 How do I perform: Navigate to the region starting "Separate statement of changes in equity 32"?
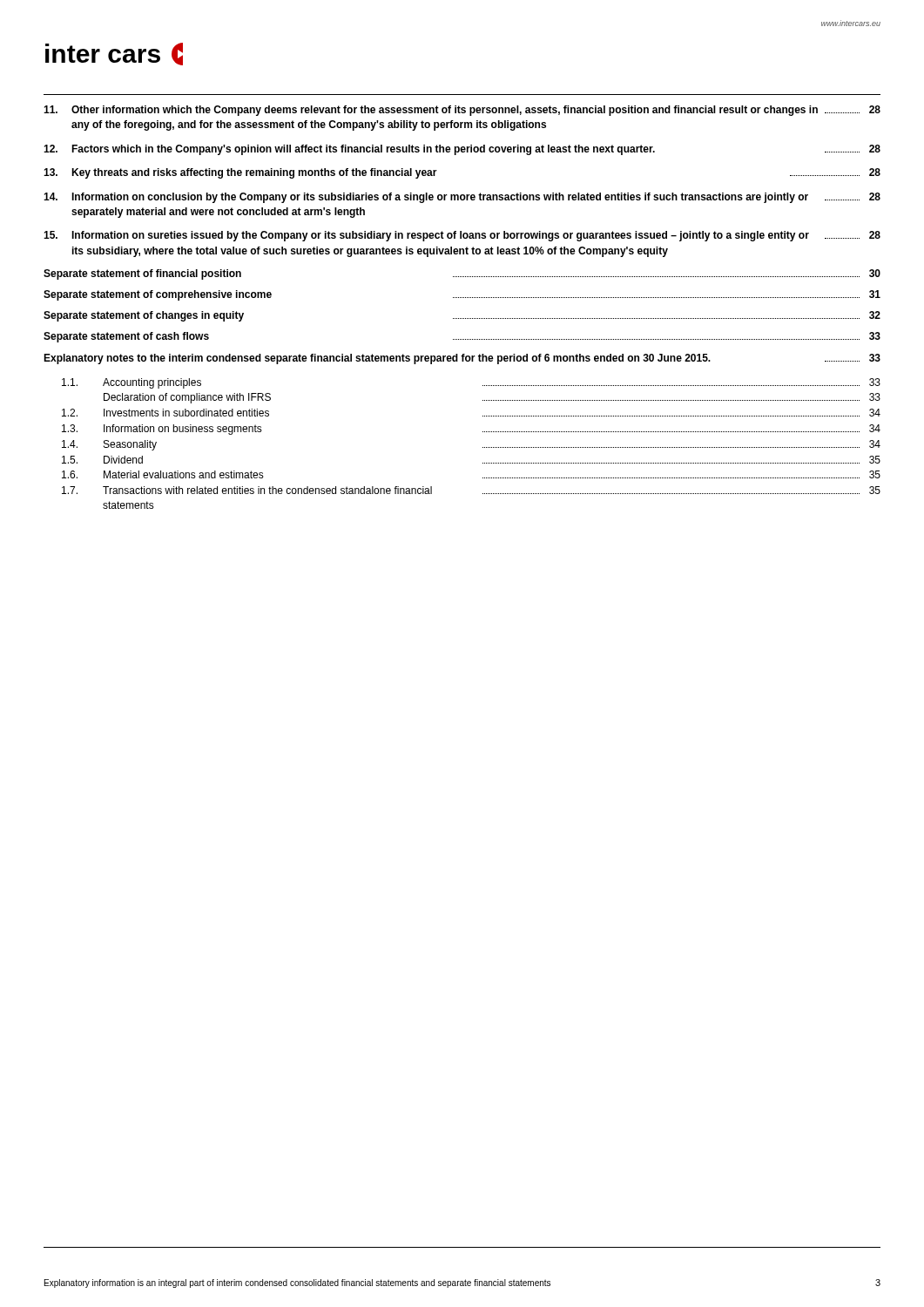coord(462,316)
